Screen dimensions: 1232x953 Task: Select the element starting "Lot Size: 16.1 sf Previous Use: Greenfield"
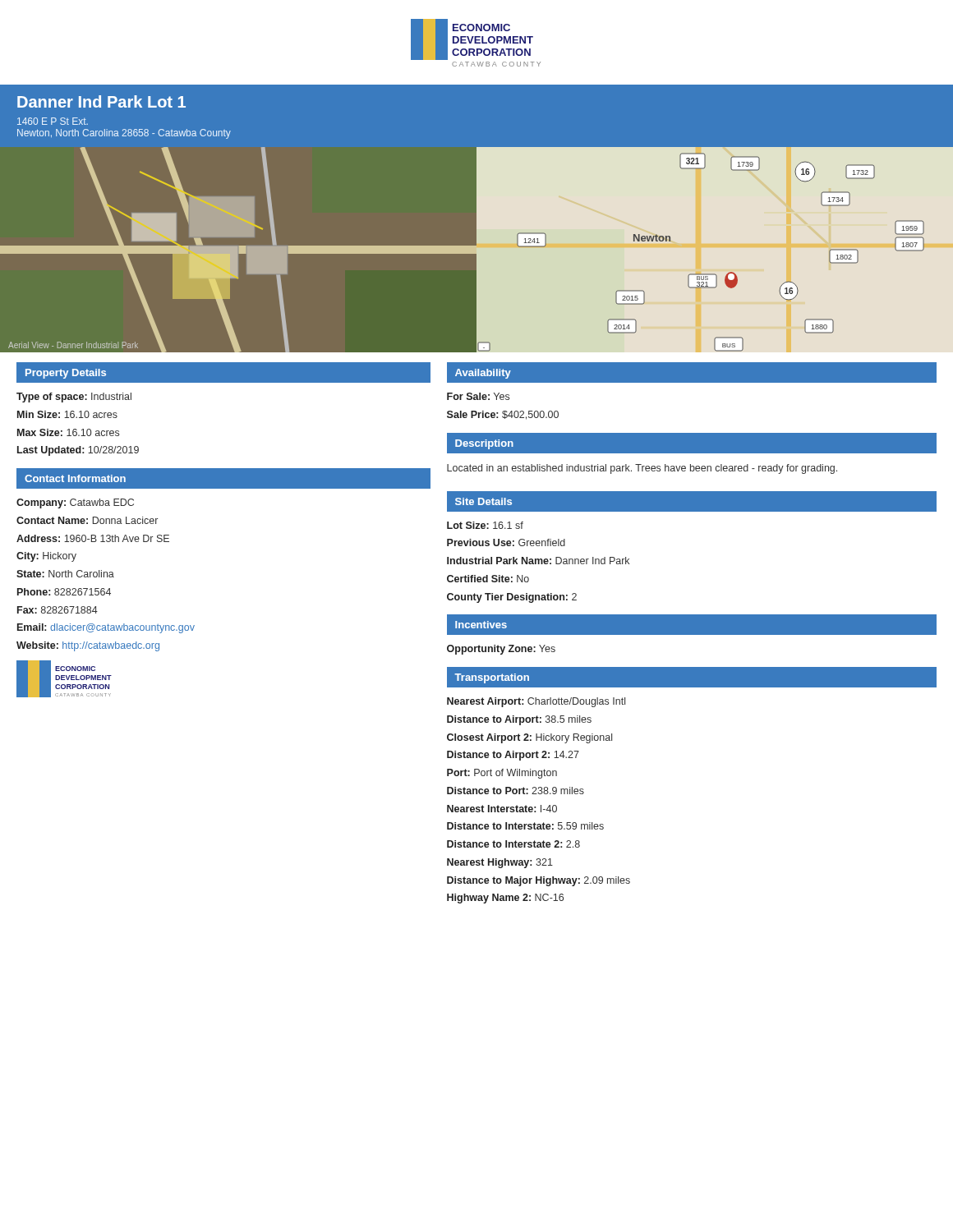point(485,525)
